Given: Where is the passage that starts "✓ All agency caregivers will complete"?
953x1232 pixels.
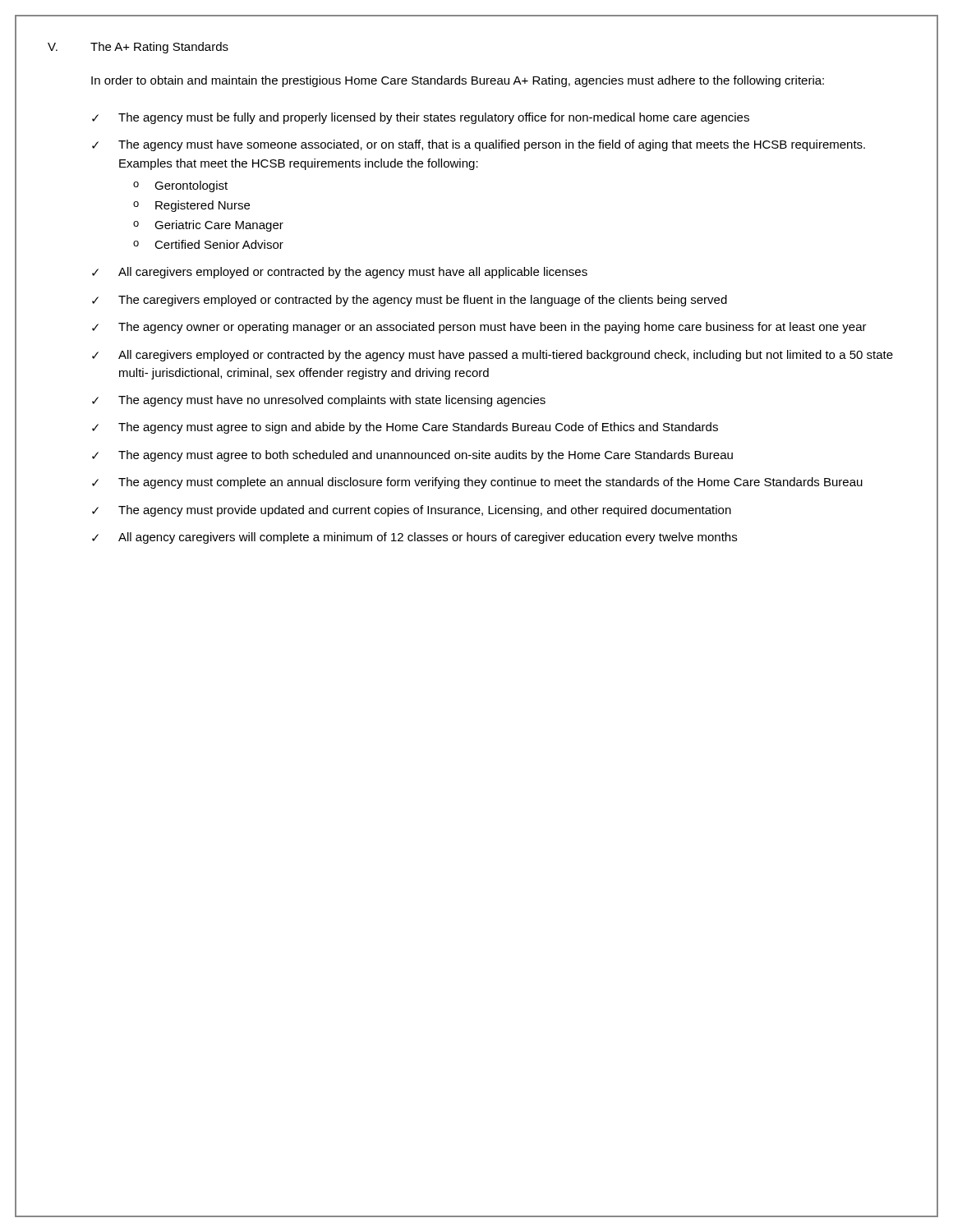Looking at the screenshot, I should tap(498, 538).
